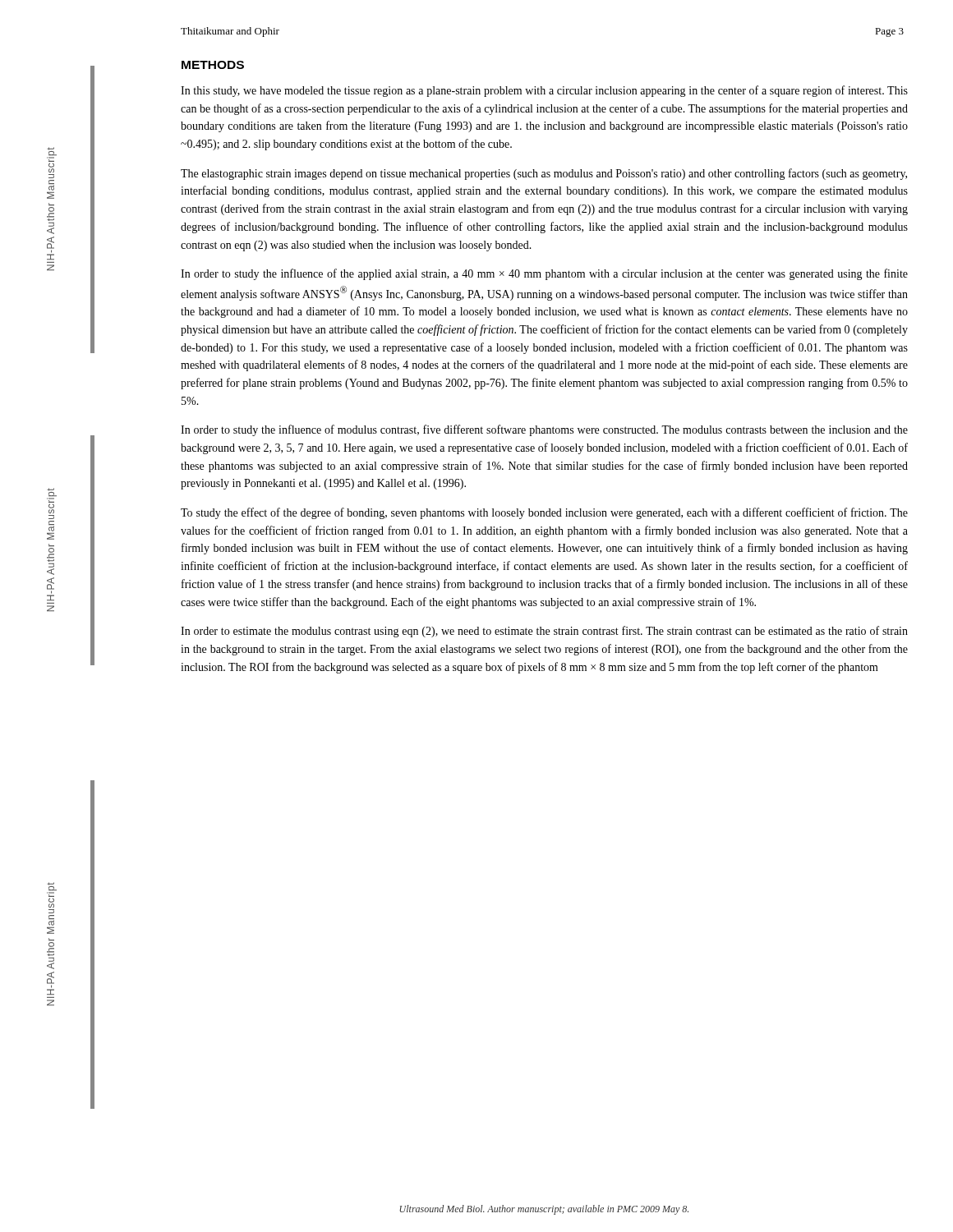Viewport: 953px width, 1232px height.
Task: Locate the text starting "The elastographic strain"
Action: [544, 209]
